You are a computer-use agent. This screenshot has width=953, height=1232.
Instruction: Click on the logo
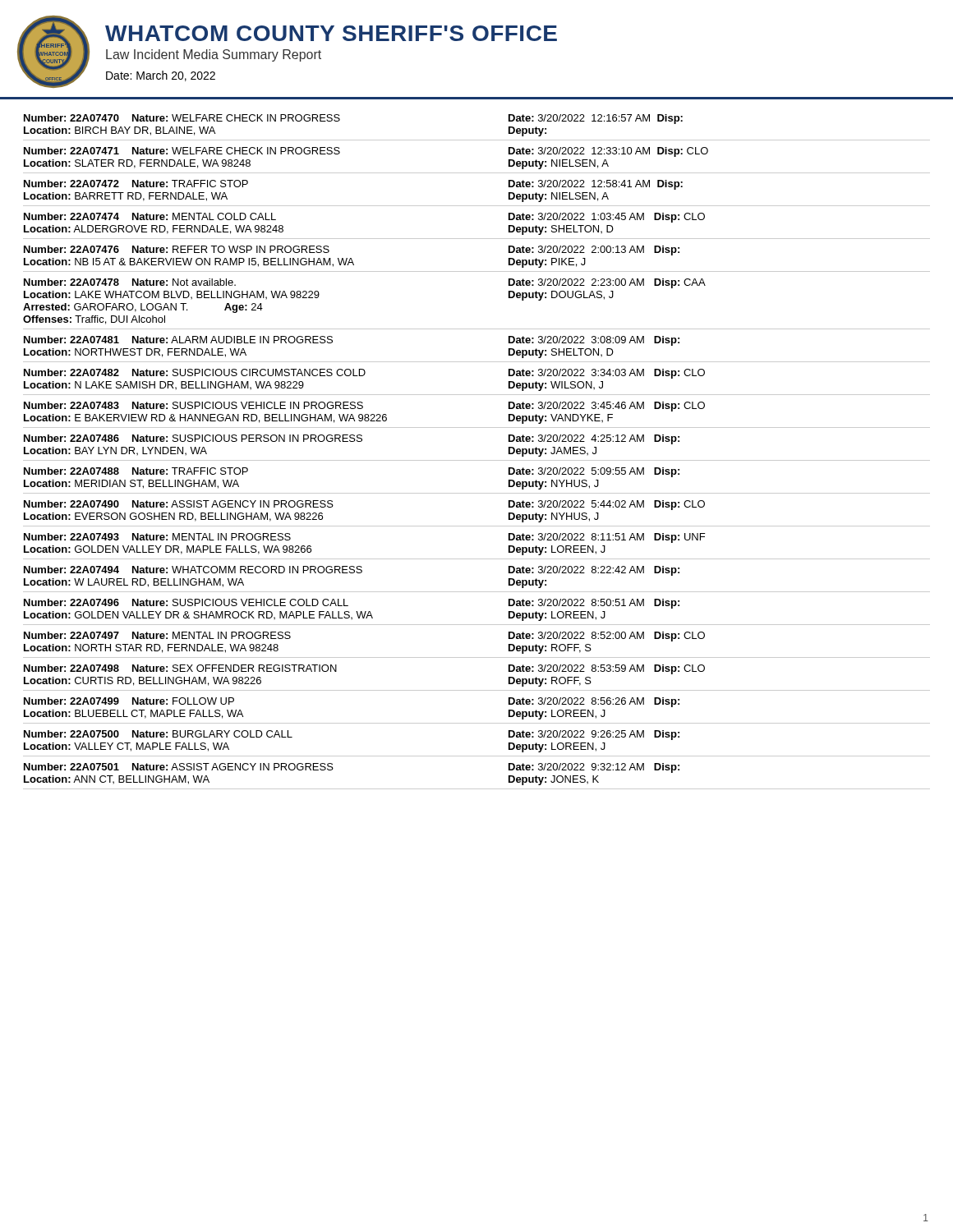pyautogui.click(x=53, y=52)
